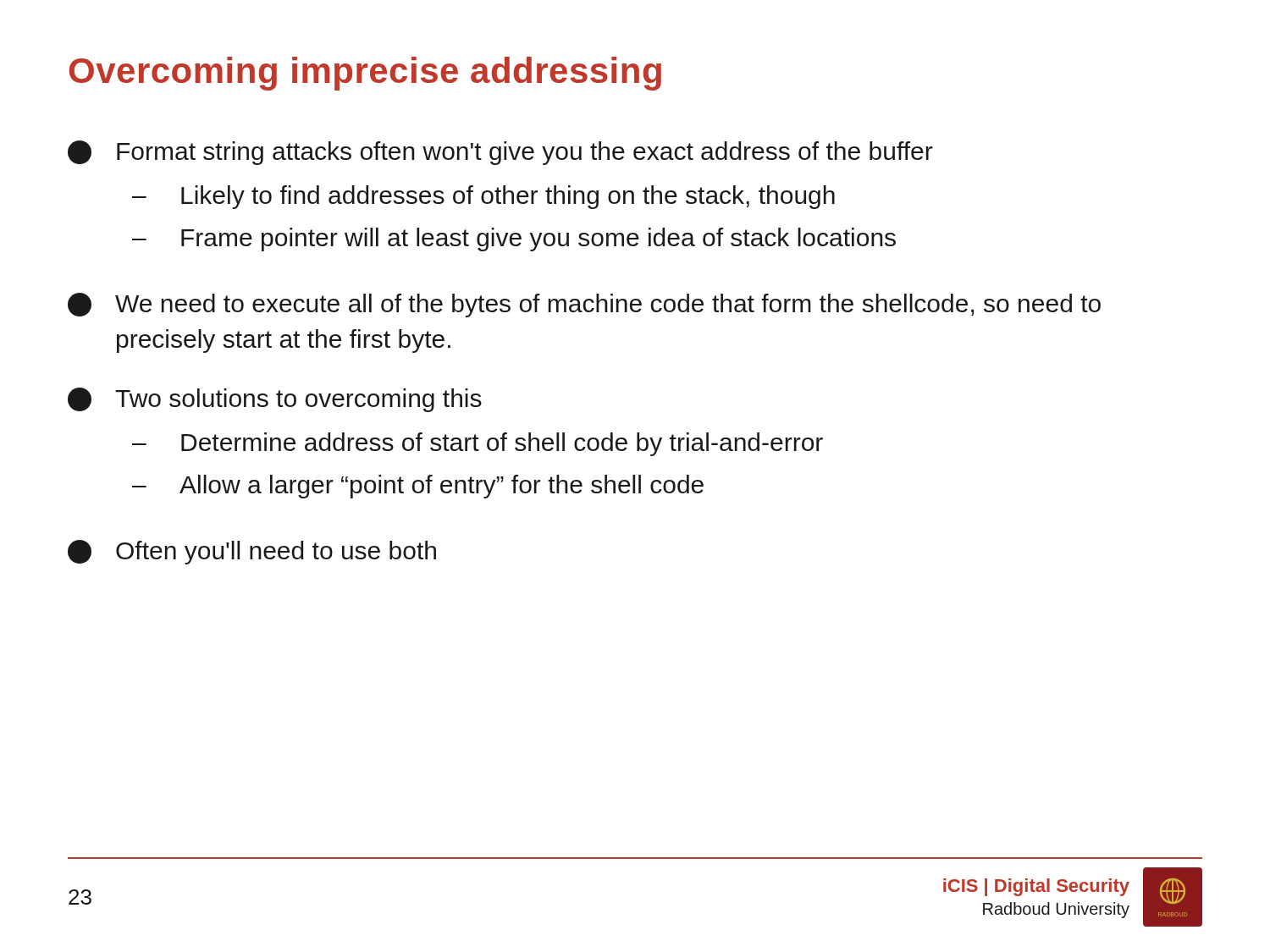
Task: Find the list item that reads "We need to execute"
Action: click(635, 322)
